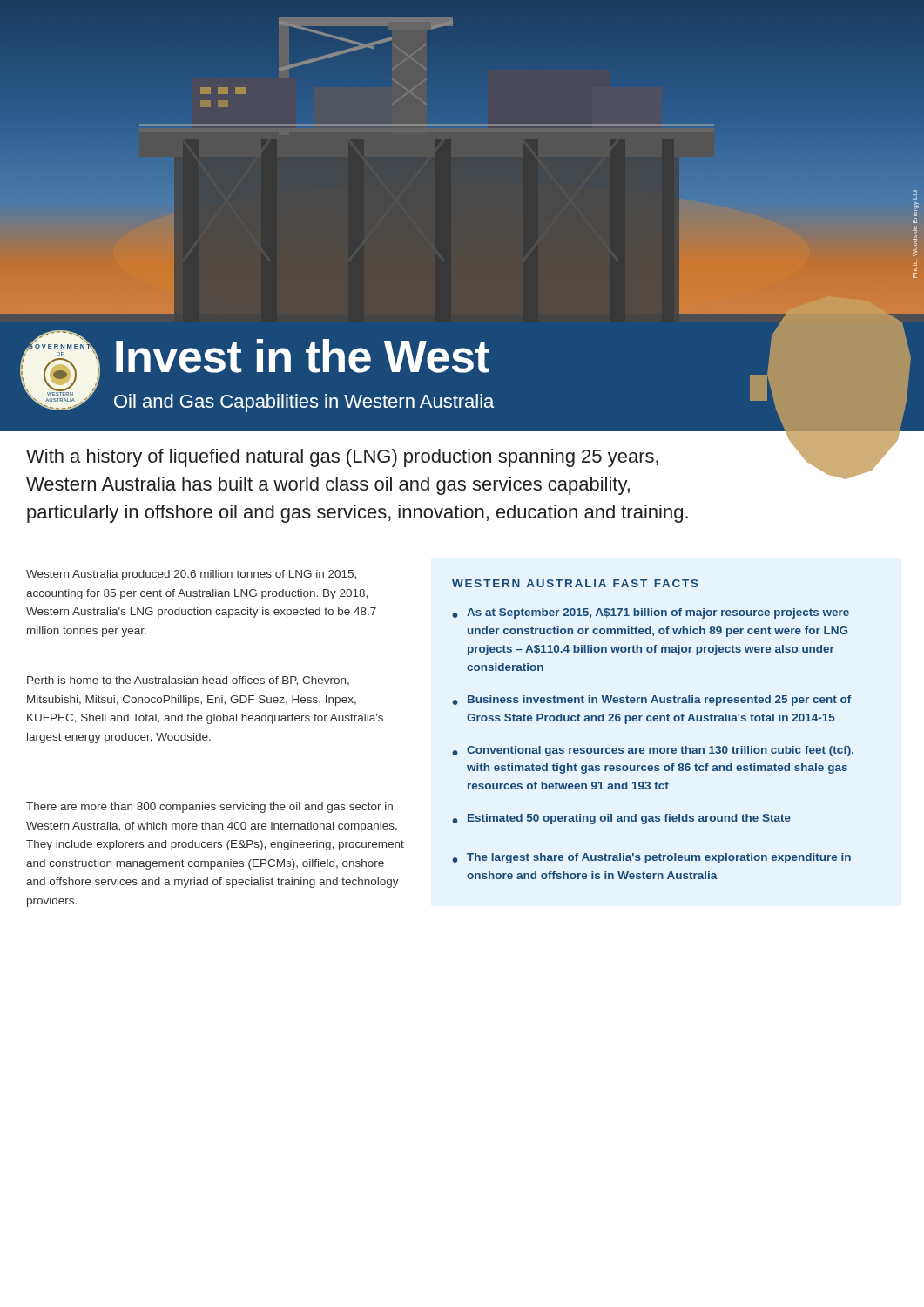Point to the block beginning "With a history of"
The height and width of the screenshot is (1307, 924).
pos(358,484)
